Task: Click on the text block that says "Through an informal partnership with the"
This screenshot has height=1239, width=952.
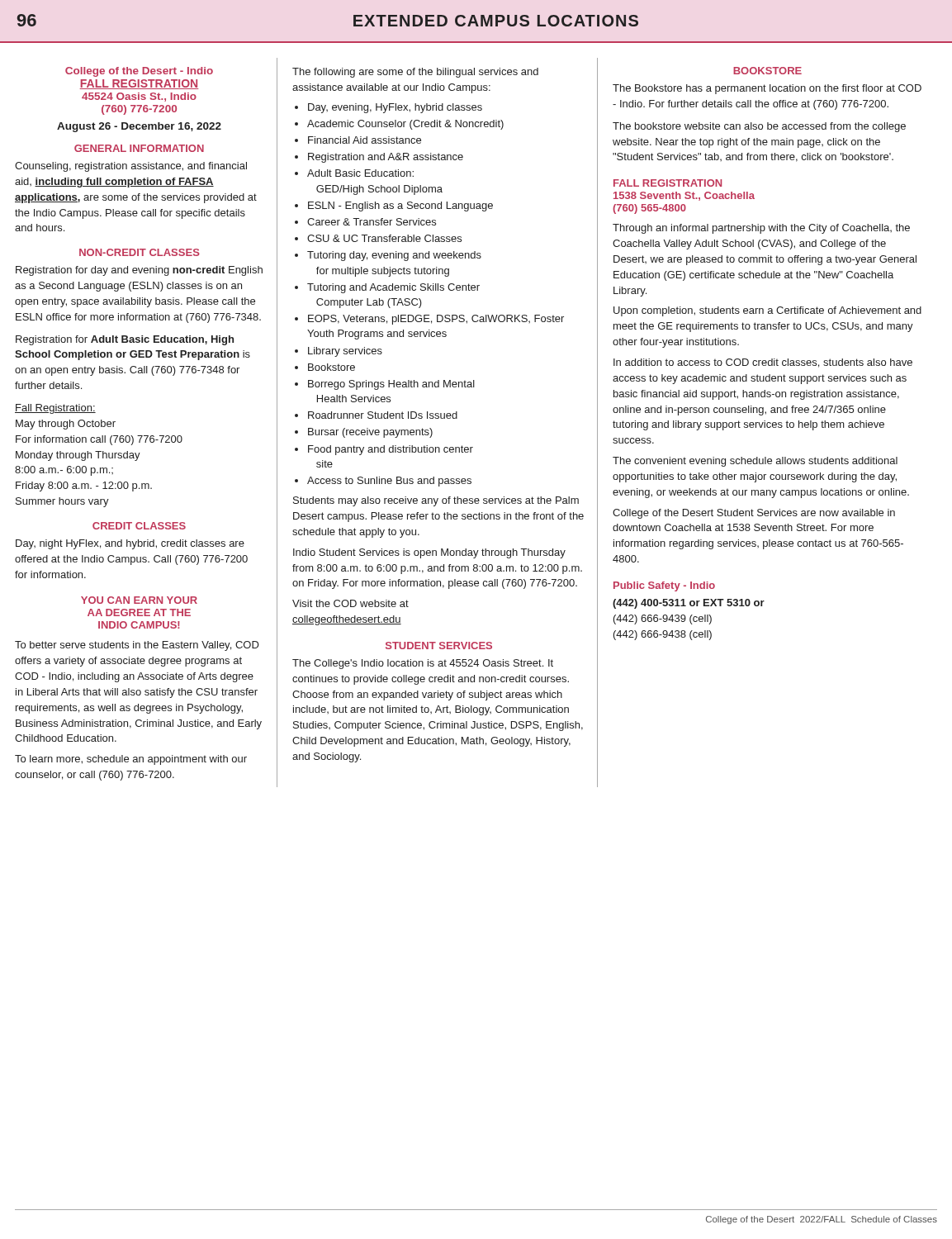Action: tap(767, 260)
